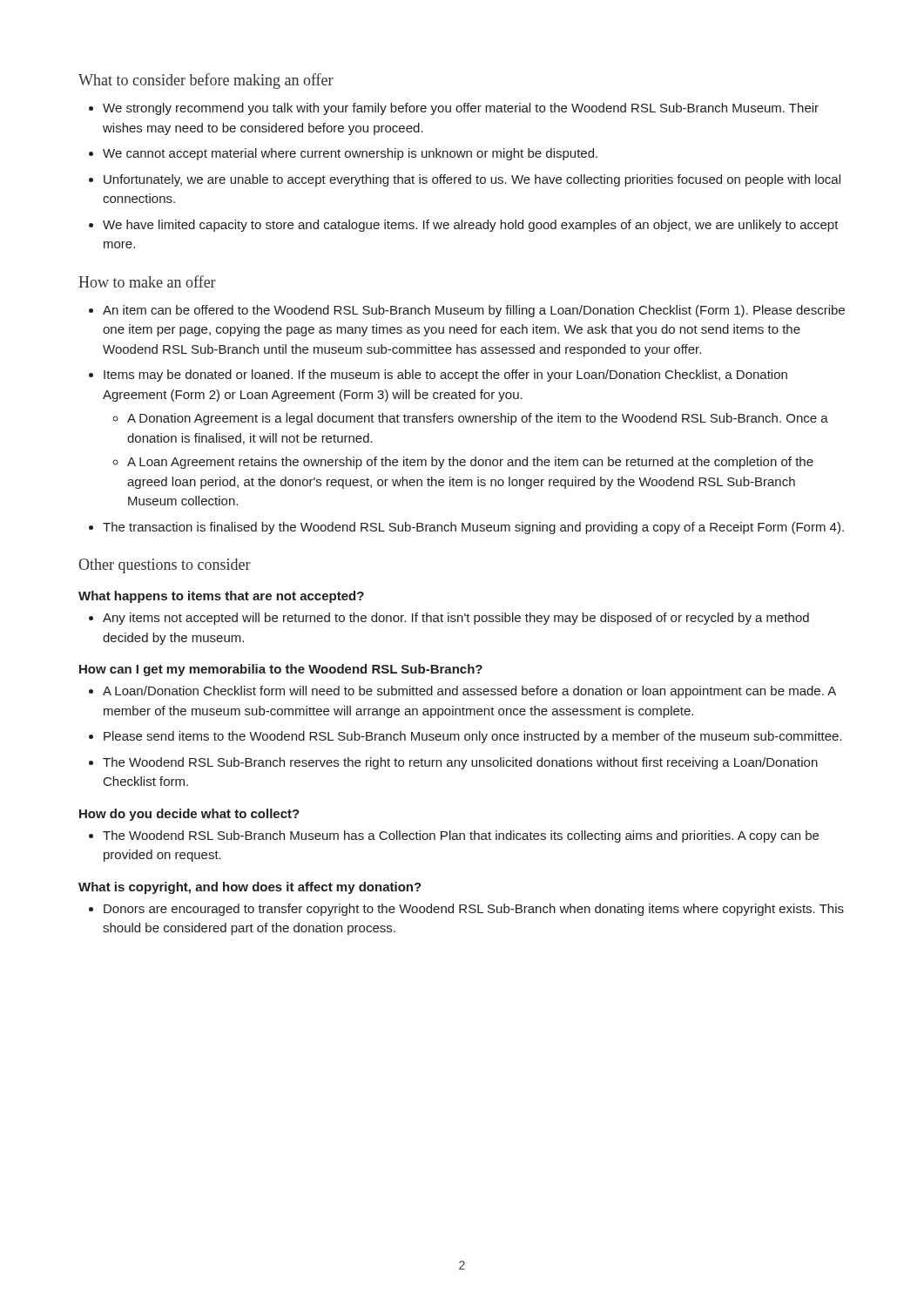The image size is (924, 1307).
Task: Find "Other questions to consider" on this page
Action: [165, 566]
